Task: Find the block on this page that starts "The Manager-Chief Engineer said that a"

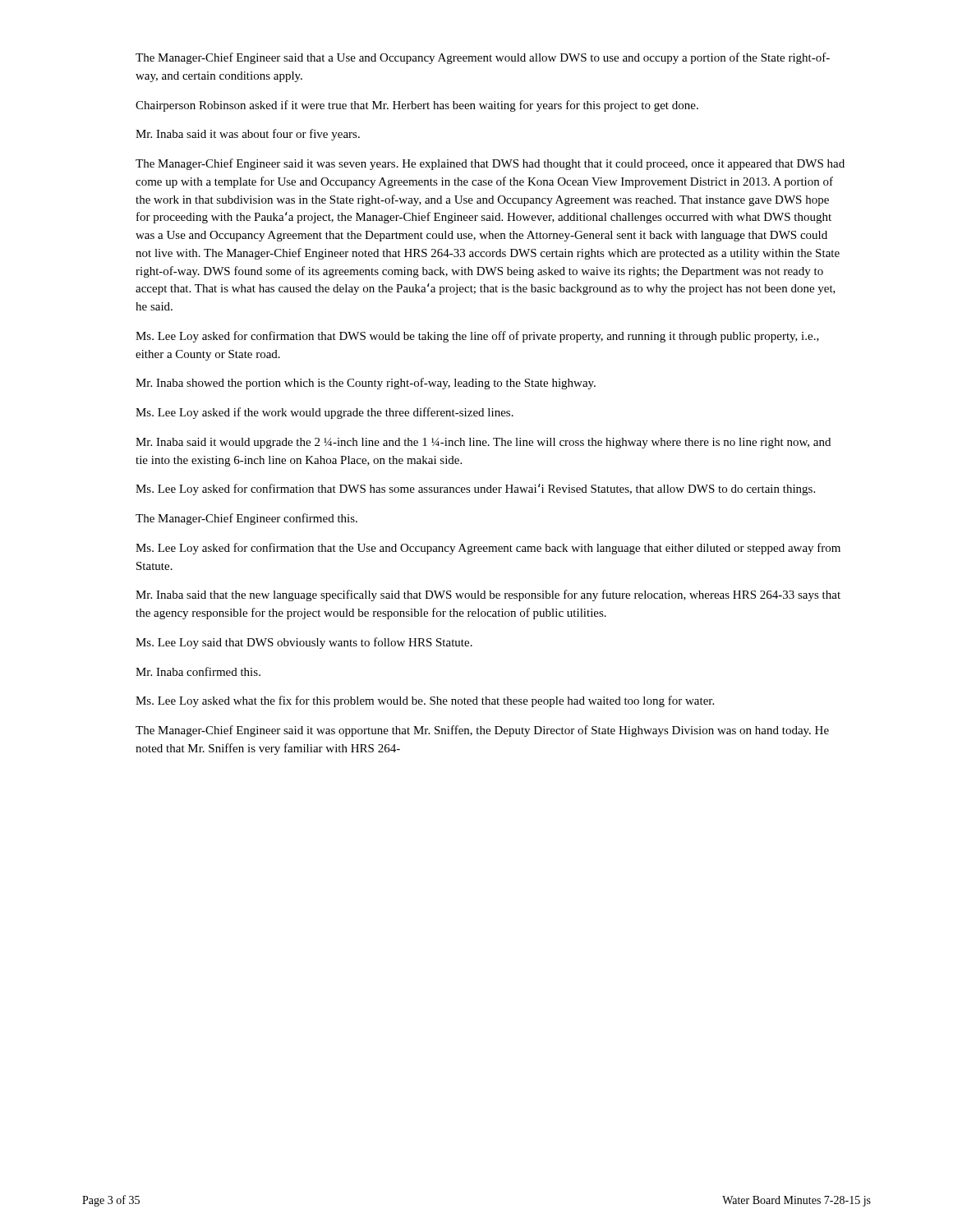Action: click(x=483, y=66)
